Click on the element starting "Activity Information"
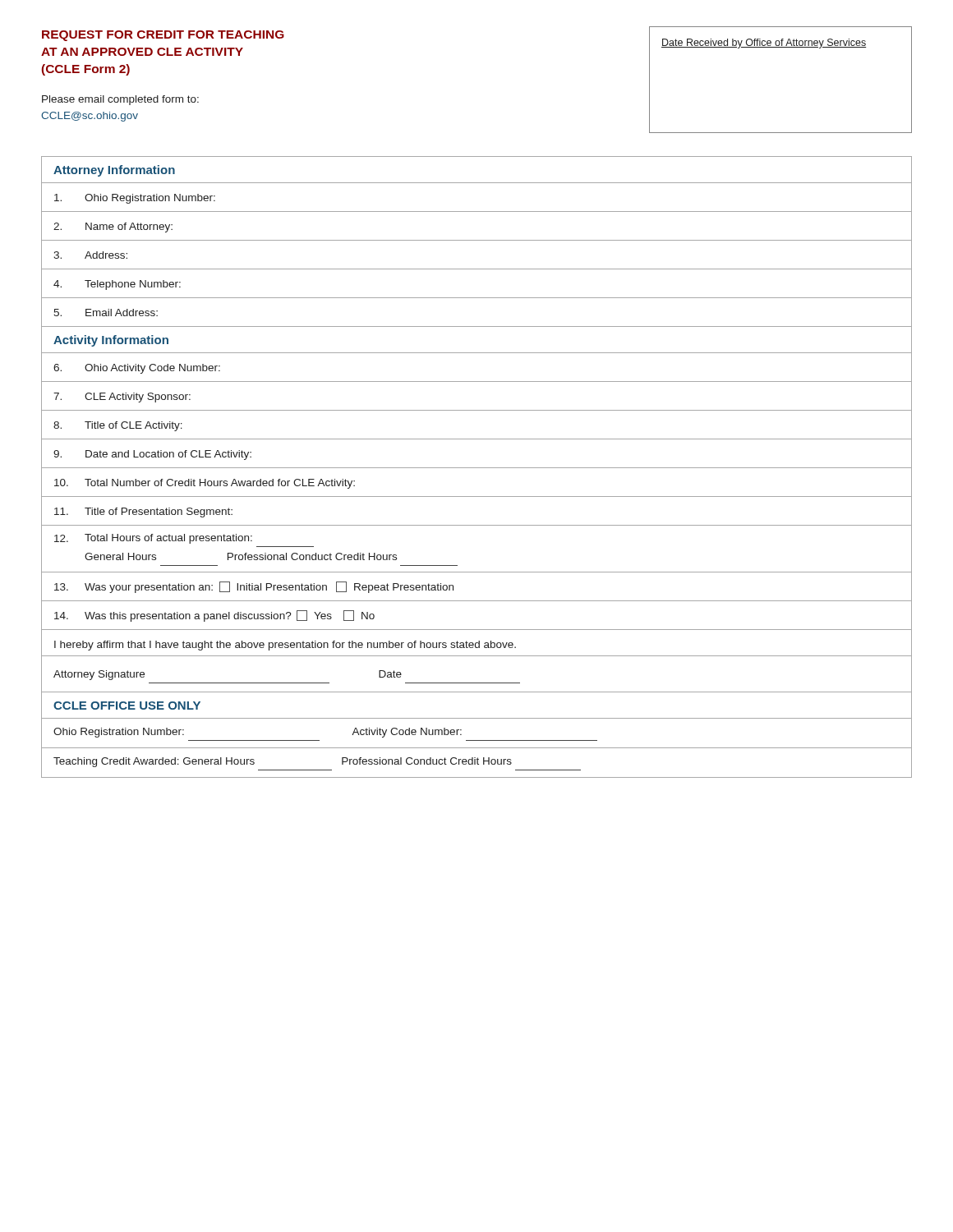The image size is (953, 1232). [x=111, y=340]
